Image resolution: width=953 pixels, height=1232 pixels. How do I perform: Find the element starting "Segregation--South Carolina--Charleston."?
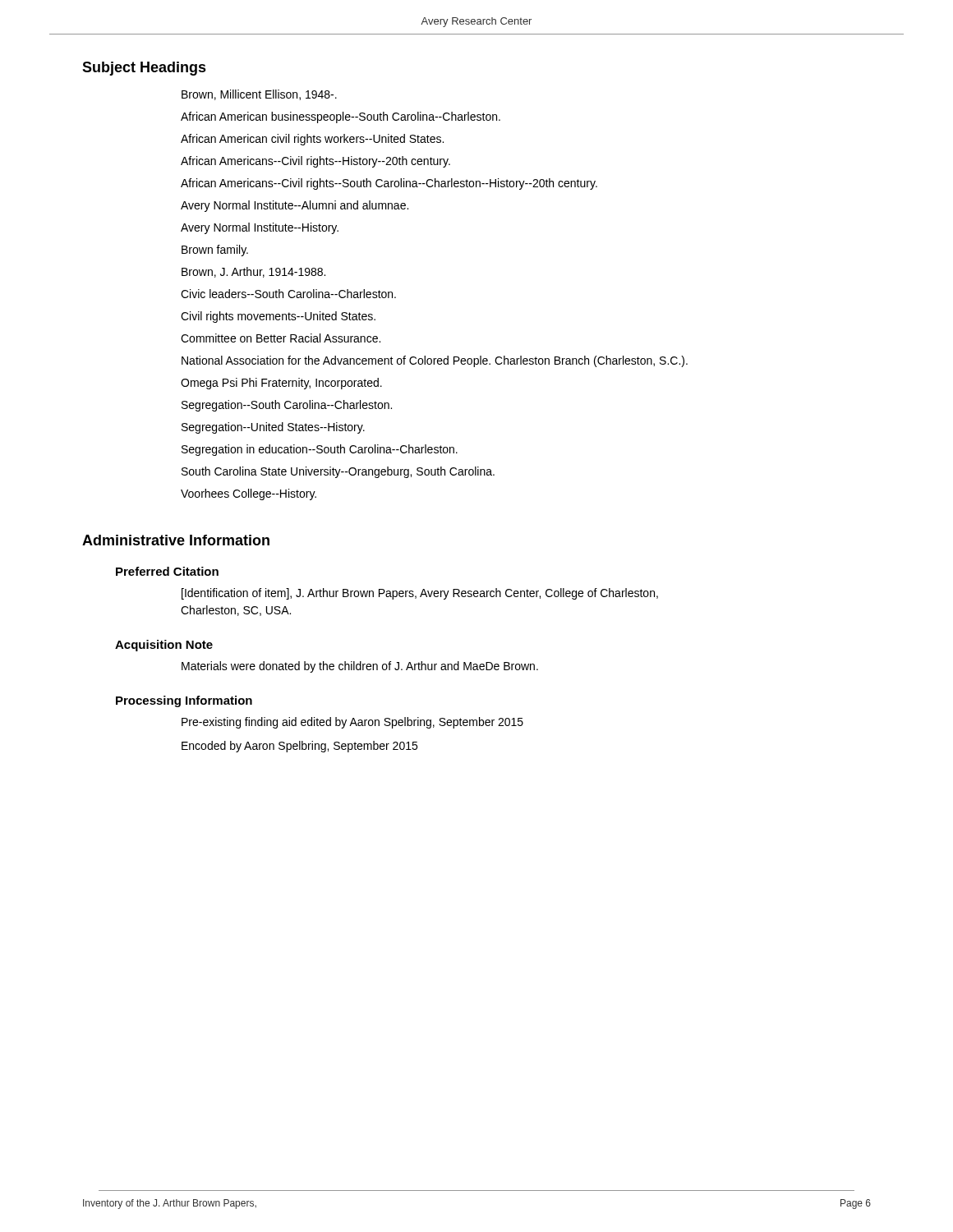tap(287, 405)
